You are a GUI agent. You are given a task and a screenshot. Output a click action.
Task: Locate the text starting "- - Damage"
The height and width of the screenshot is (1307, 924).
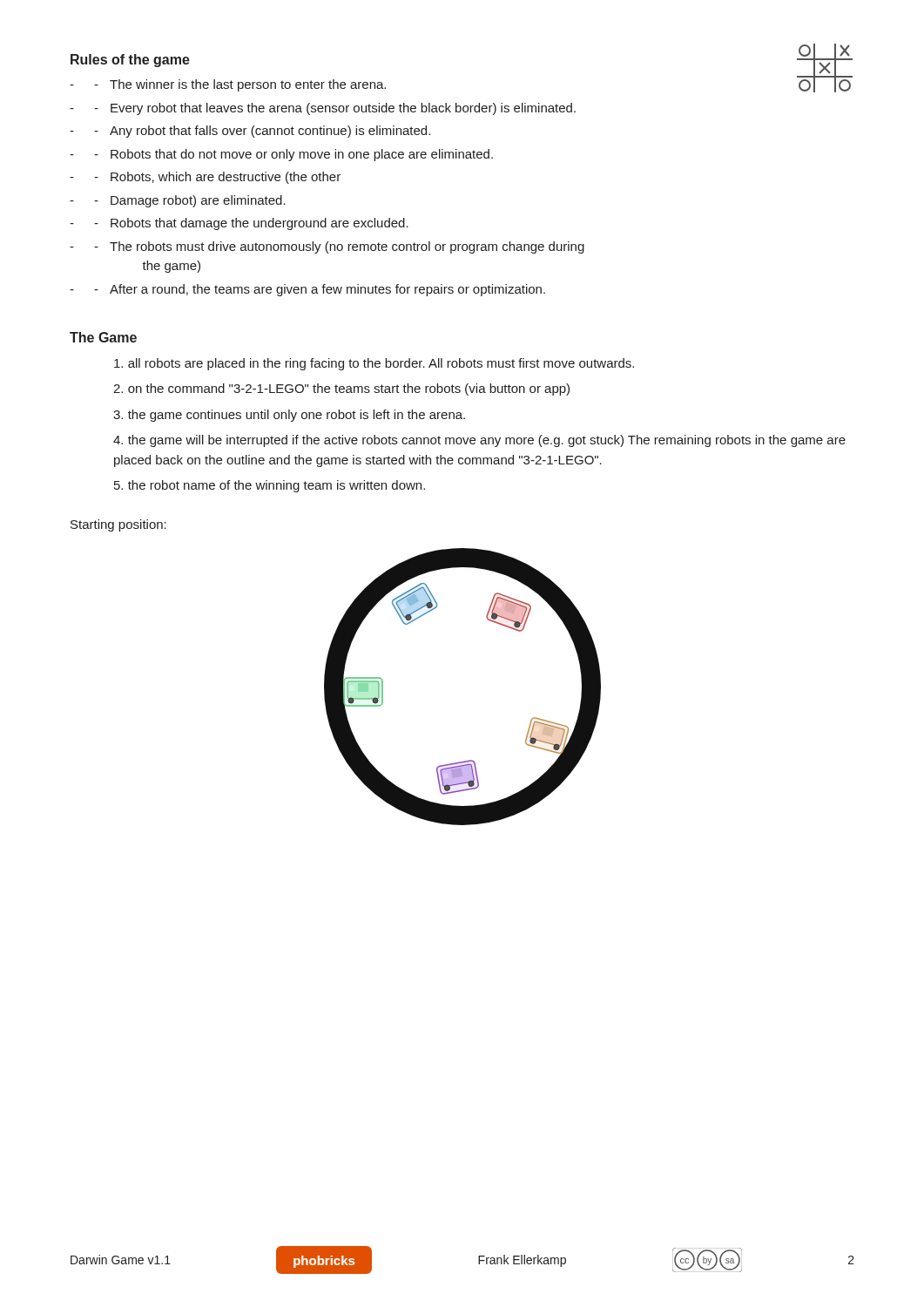[178, 200]
